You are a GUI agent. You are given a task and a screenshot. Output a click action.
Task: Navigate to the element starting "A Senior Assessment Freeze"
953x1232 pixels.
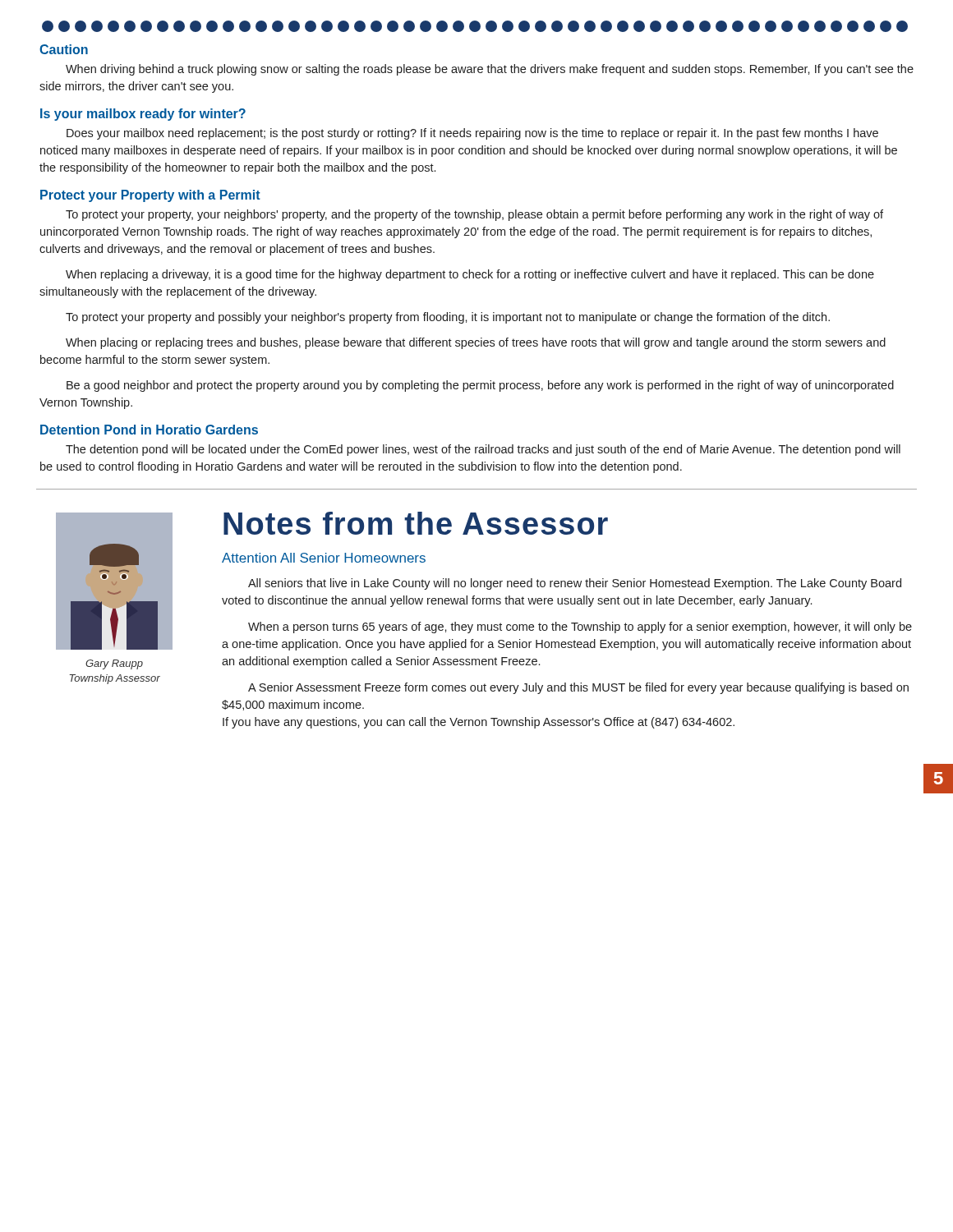578,688
